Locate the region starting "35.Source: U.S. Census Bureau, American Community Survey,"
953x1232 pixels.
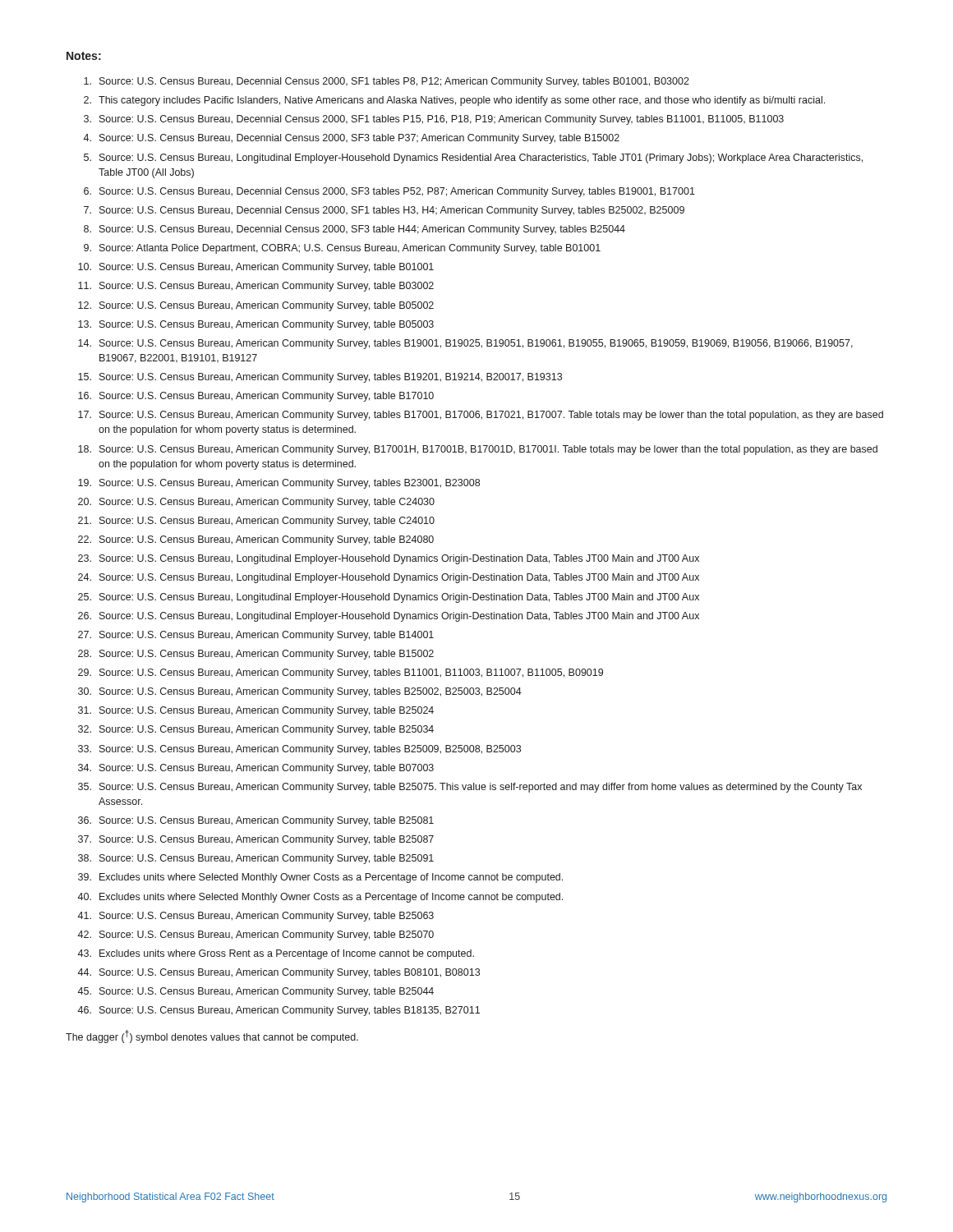[x=476, y=794]
